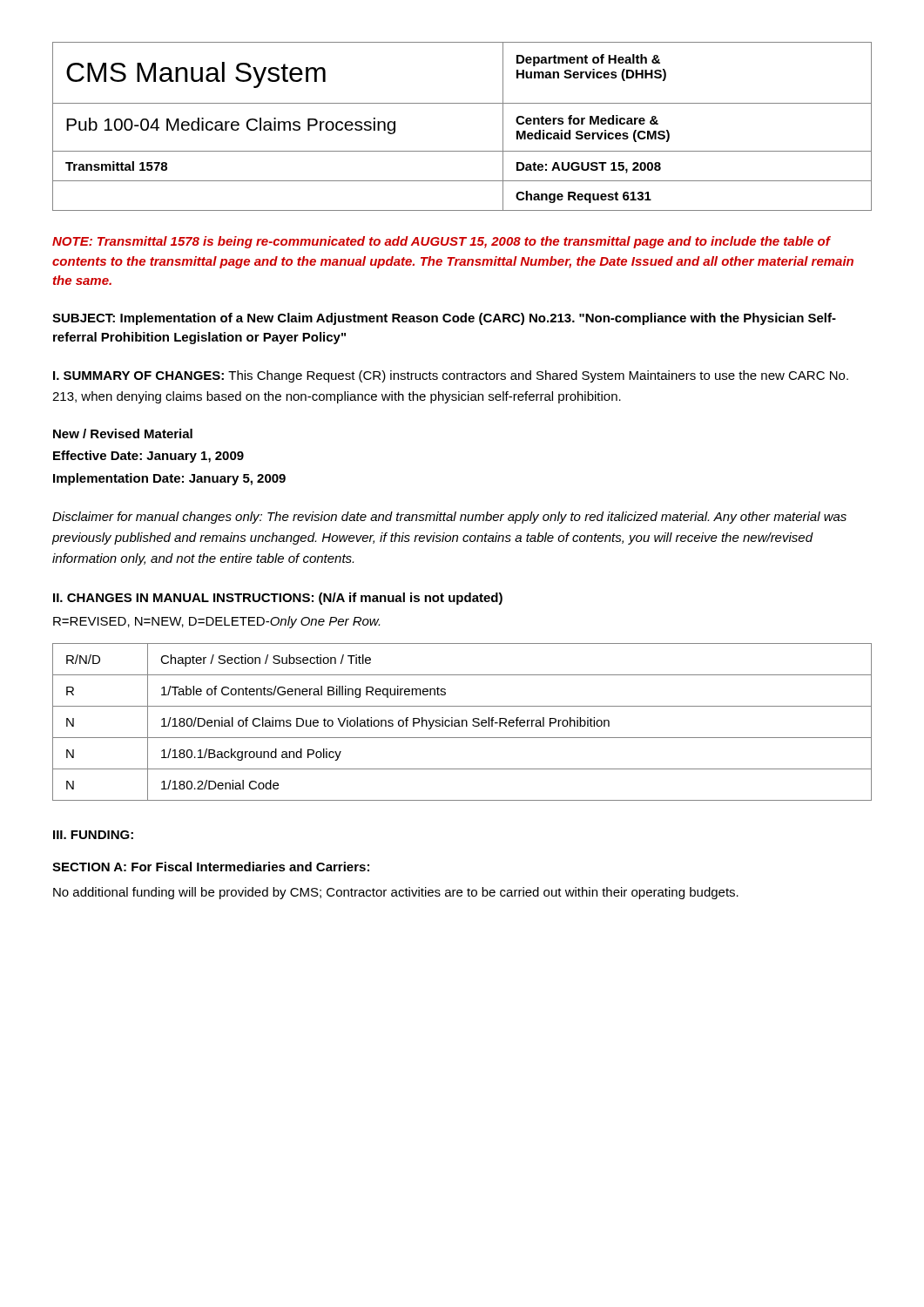Viewport: 924px width, 1307px height.
Task: Select the element starting "III. FUNDING:"
Action: coord(93,834)
